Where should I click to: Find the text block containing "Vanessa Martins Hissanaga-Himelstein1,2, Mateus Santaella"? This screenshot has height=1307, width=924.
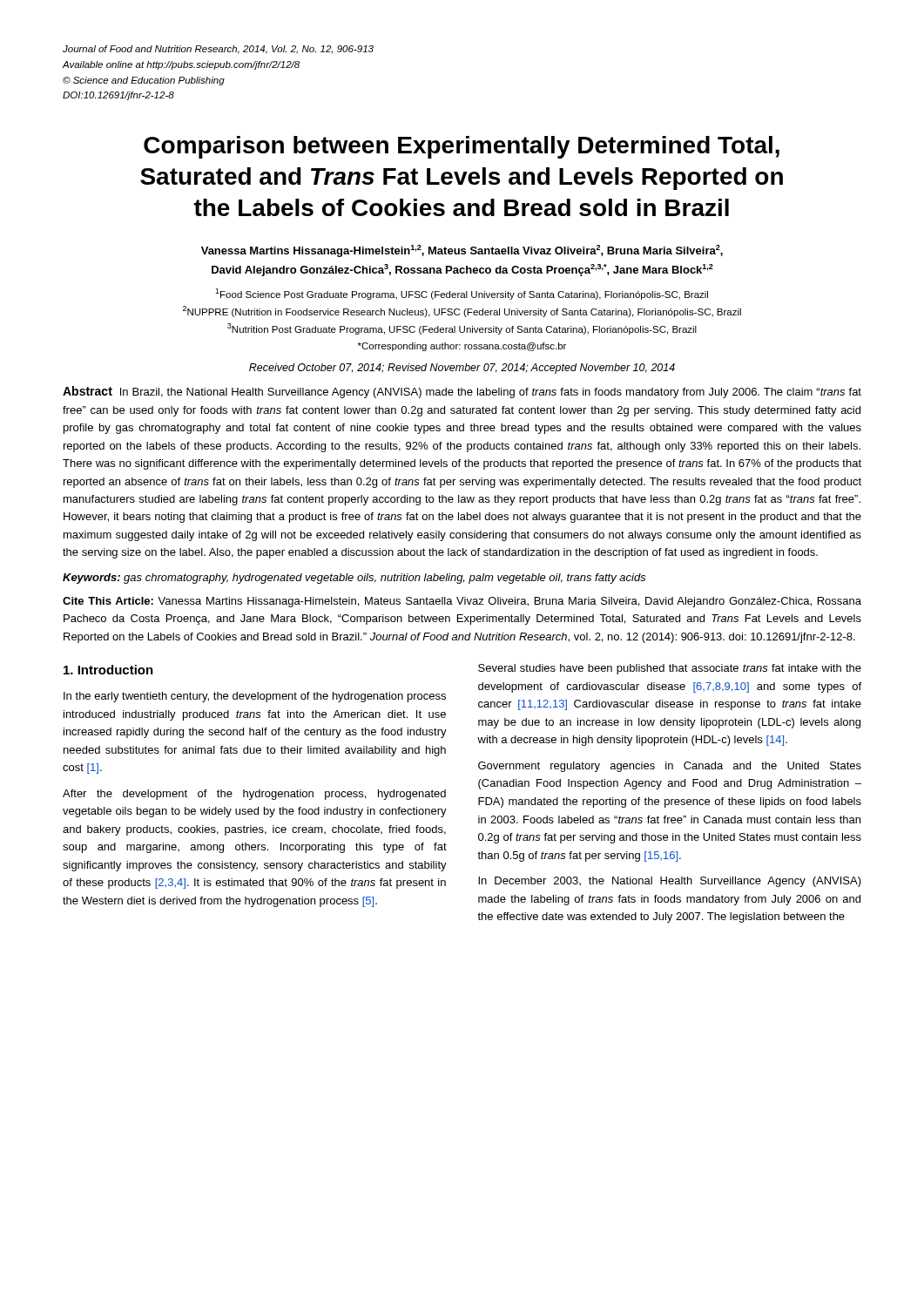[462, 260]
